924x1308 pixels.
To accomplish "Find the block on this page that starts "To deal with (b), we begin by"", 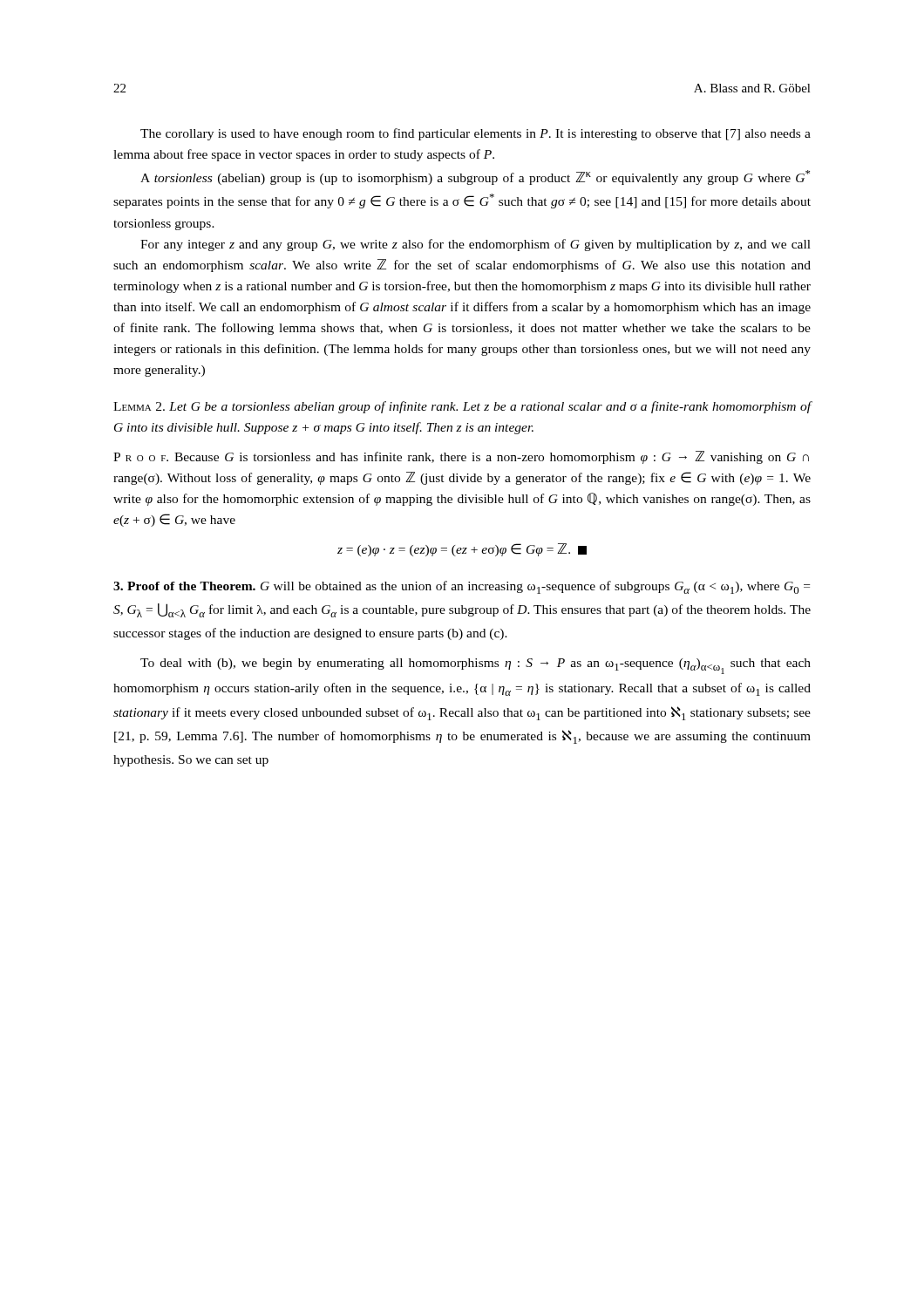I will [x=462, y=711].
